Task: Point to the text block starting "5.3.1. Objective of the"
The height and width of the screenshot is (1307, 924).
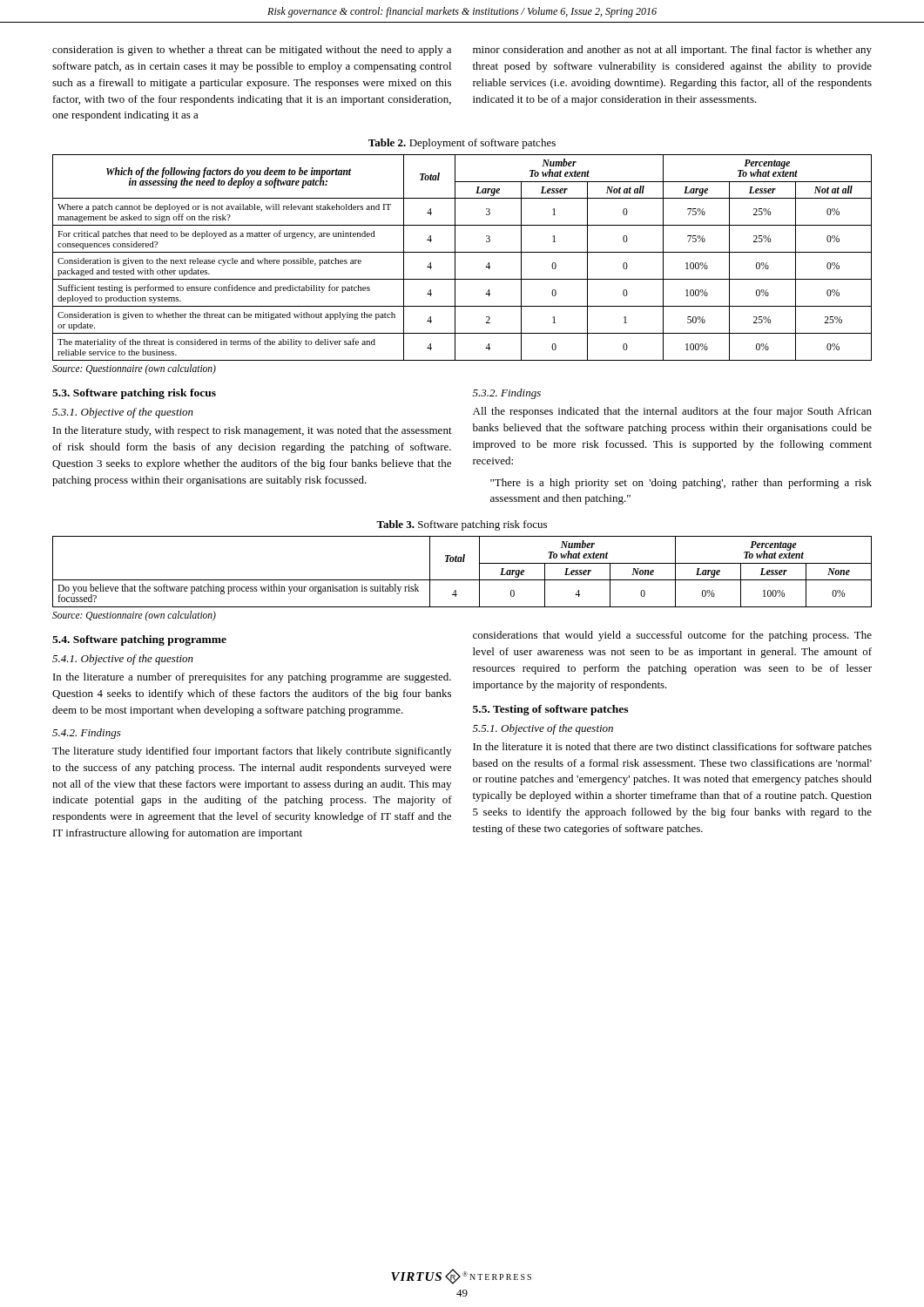Action: pyautogui.click(x=123, y=412)
